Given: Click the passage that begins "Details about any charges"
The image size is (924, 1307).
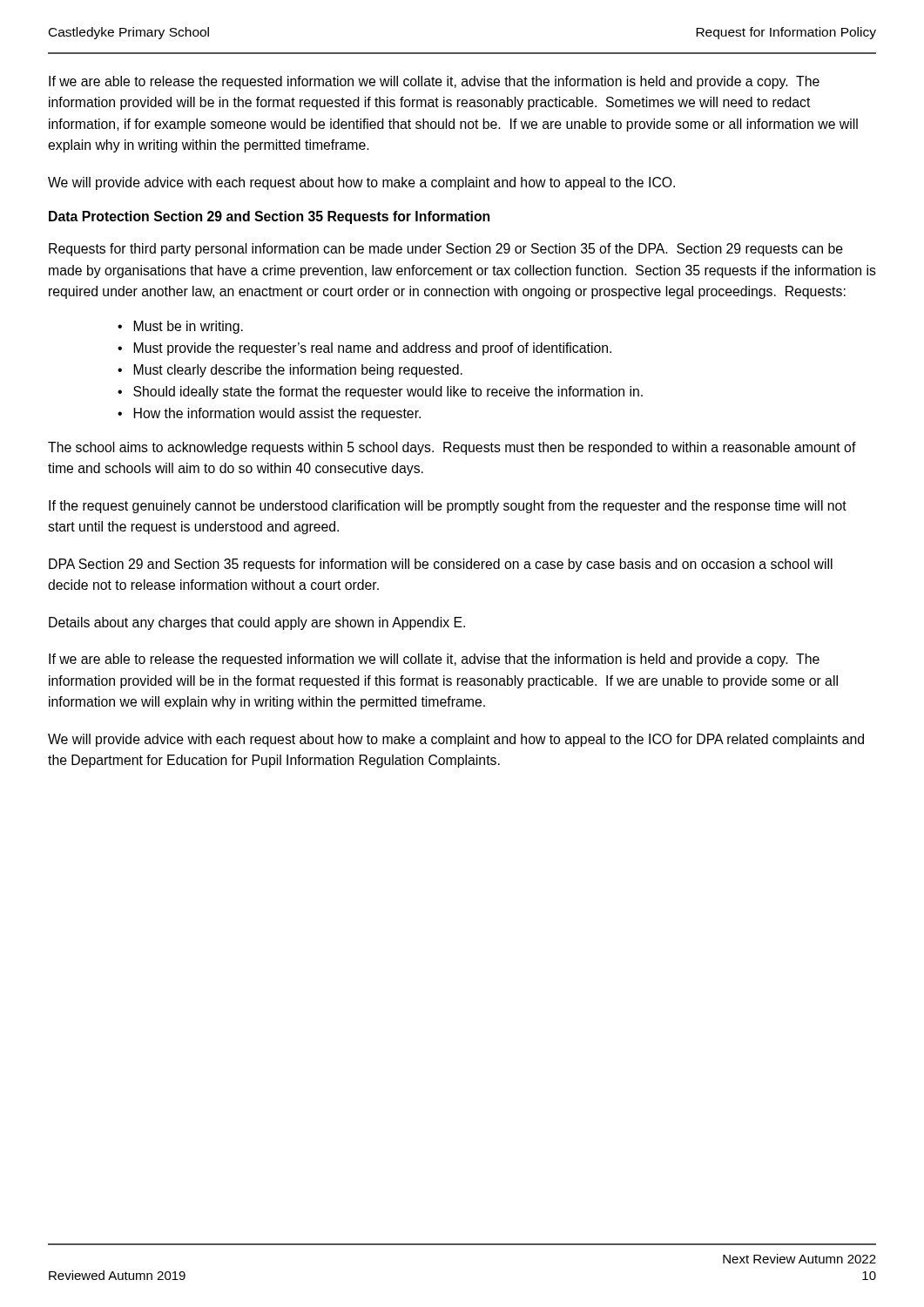Looking at the screenshot, I should pos(257,622).
